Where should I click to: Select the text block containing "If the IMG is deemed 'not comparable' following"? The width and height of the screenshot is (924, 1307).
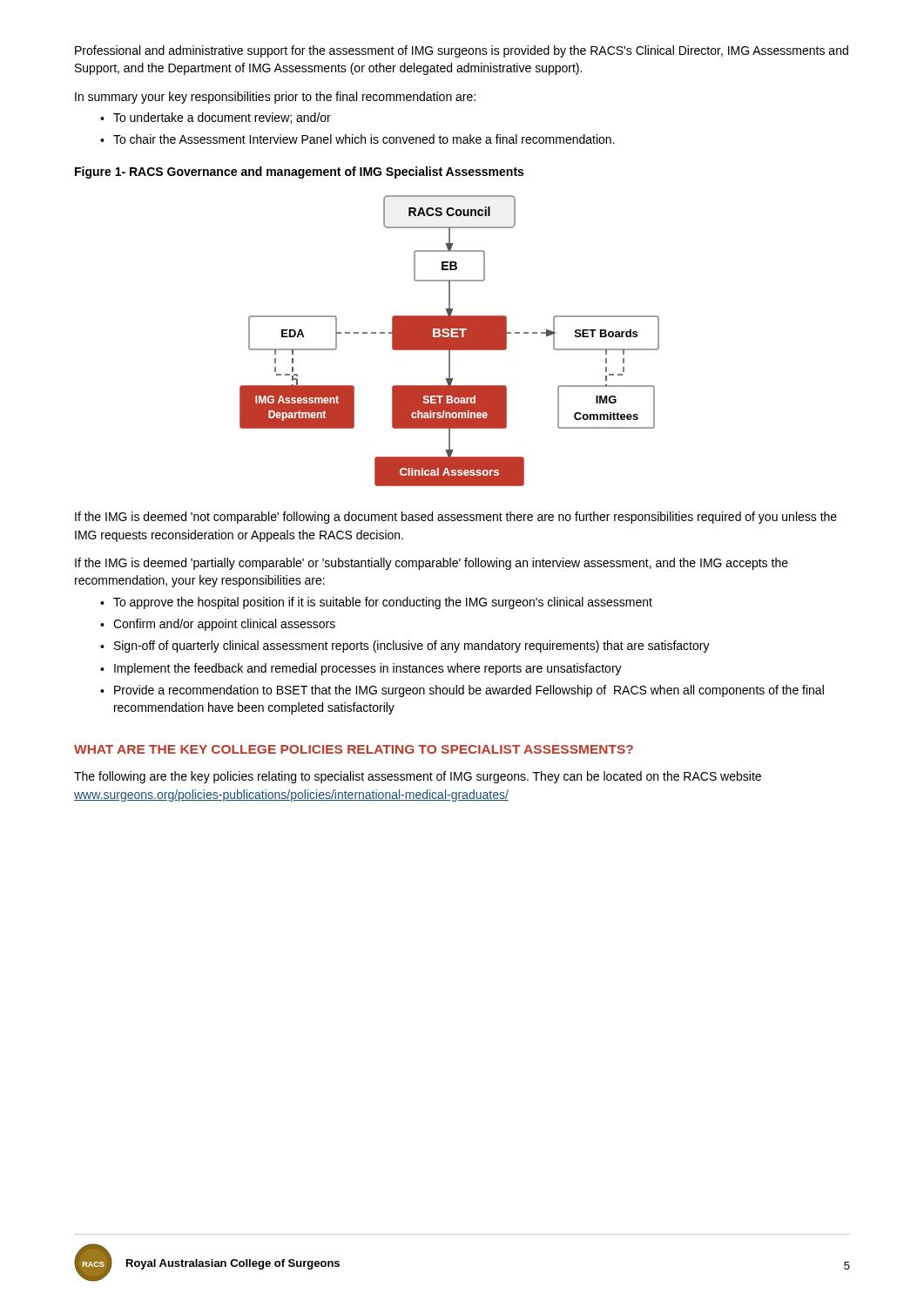[456, 526]
